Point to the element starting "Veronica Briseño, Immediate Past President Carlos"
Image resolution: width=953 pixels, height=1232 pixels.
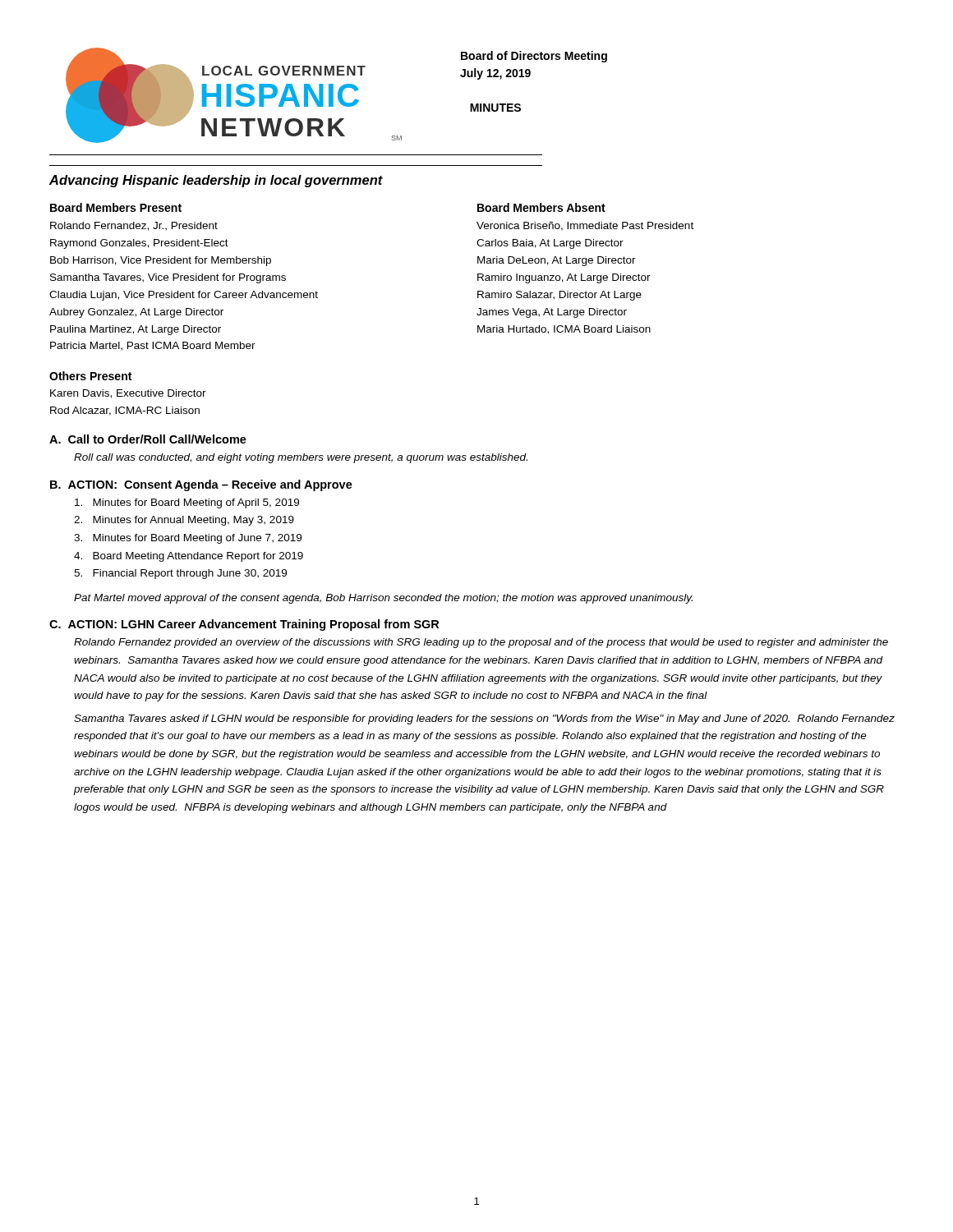click(585, 277)
